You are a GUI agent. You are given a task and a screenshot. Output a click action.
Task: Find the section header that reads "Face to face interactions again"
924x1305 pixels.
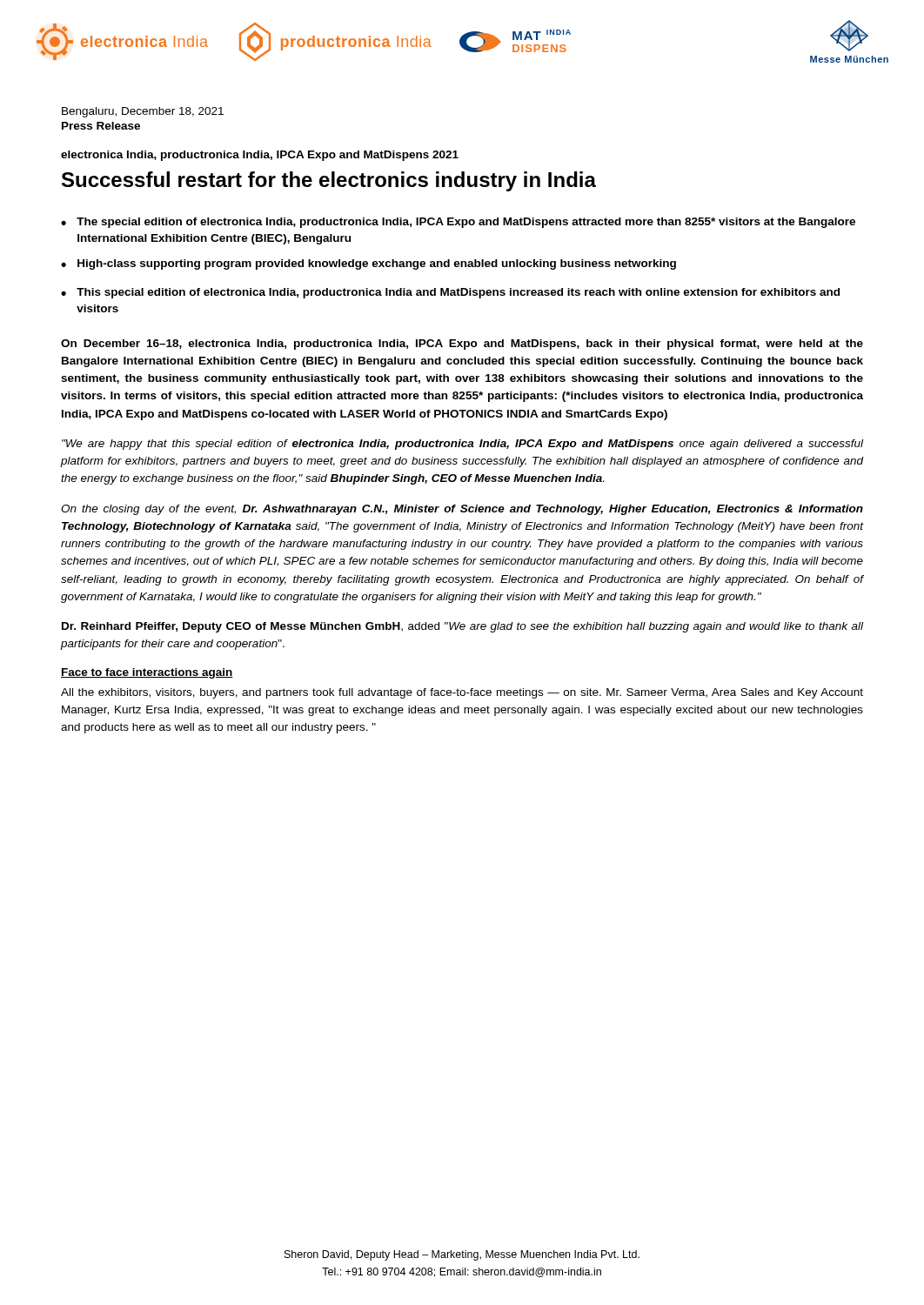pos(147,672)
